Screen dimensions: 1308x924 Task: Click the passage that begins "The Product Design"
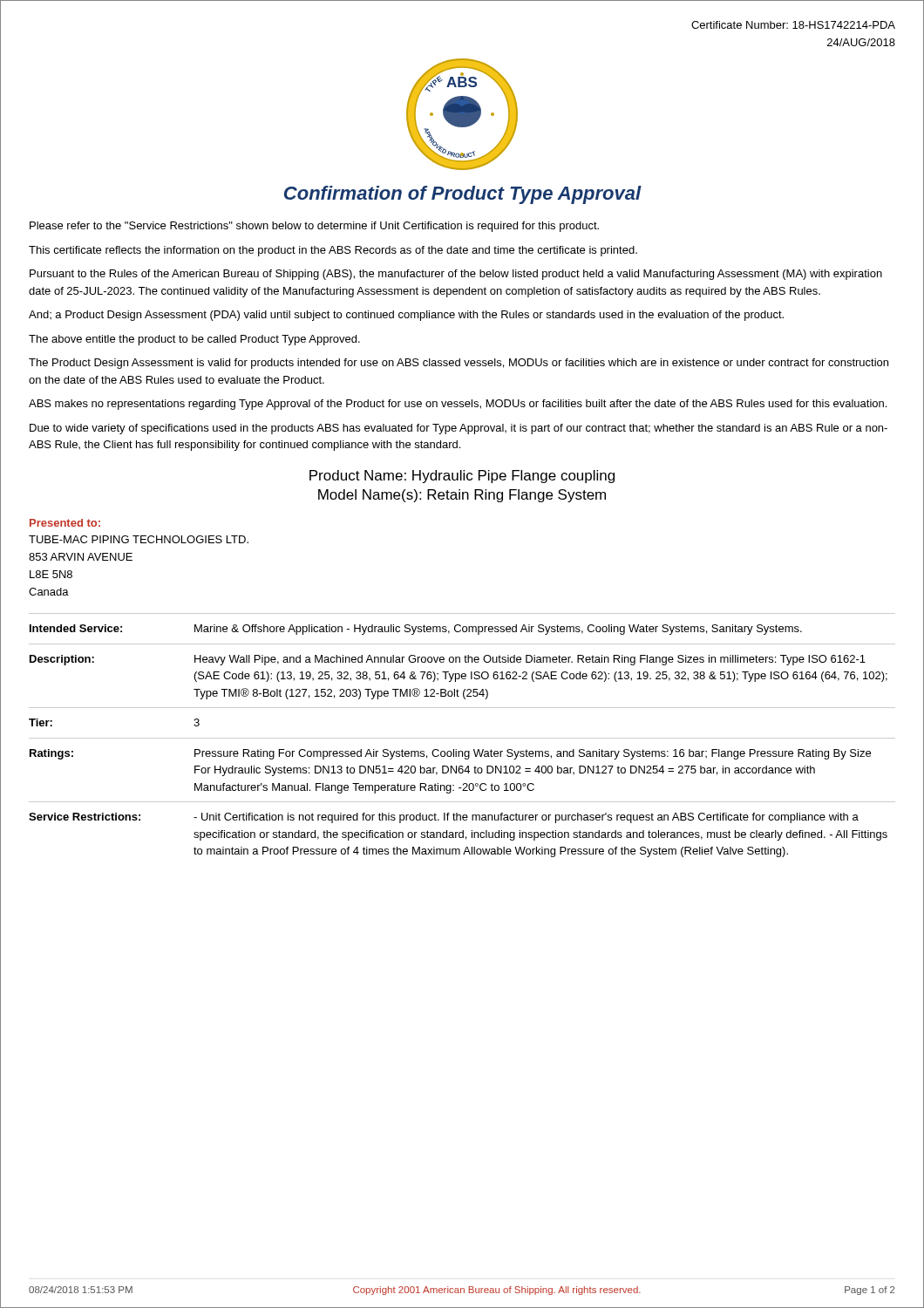(459, 371)
